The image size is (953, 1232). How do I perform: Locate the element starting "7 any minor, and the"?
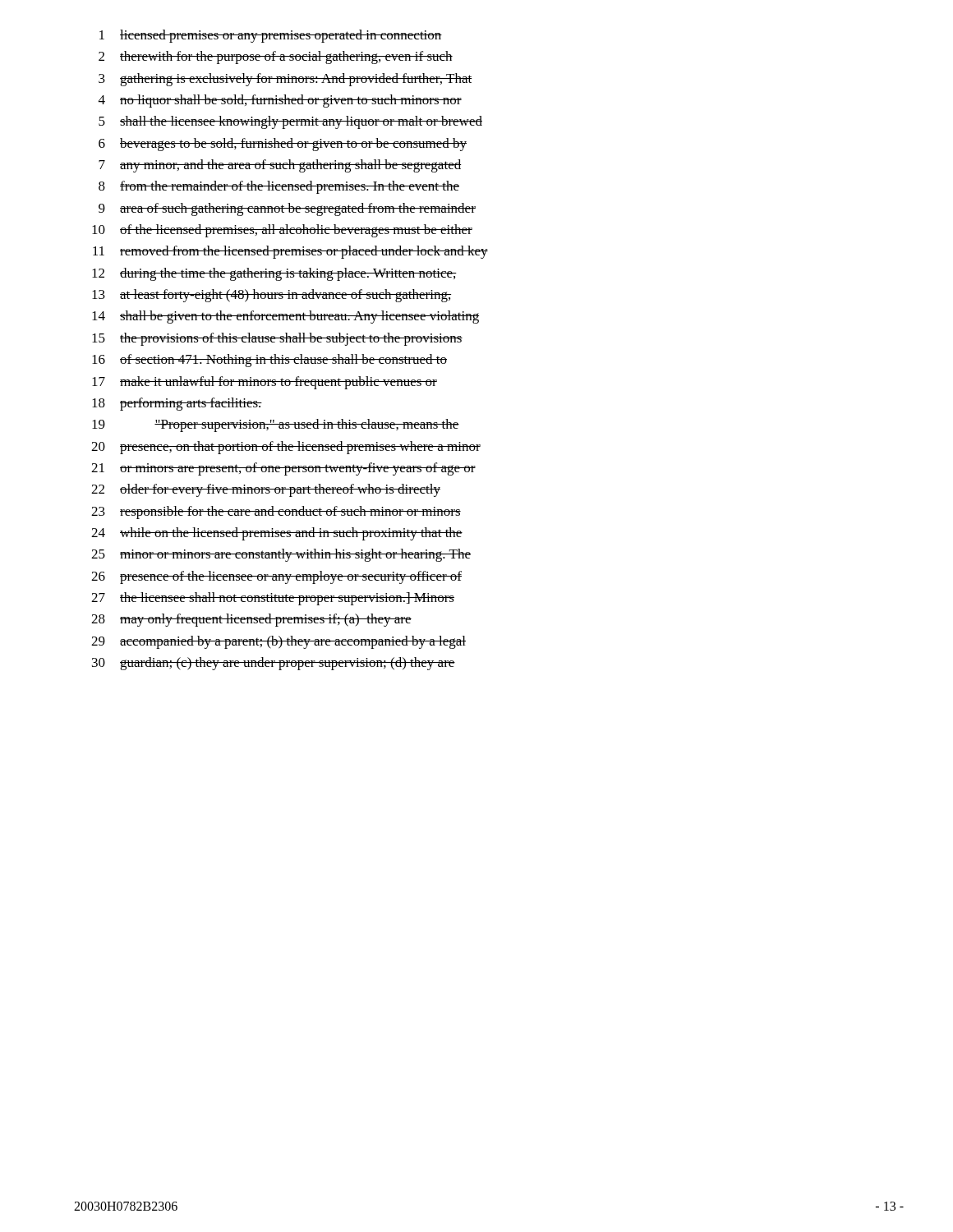pos(280,166)
